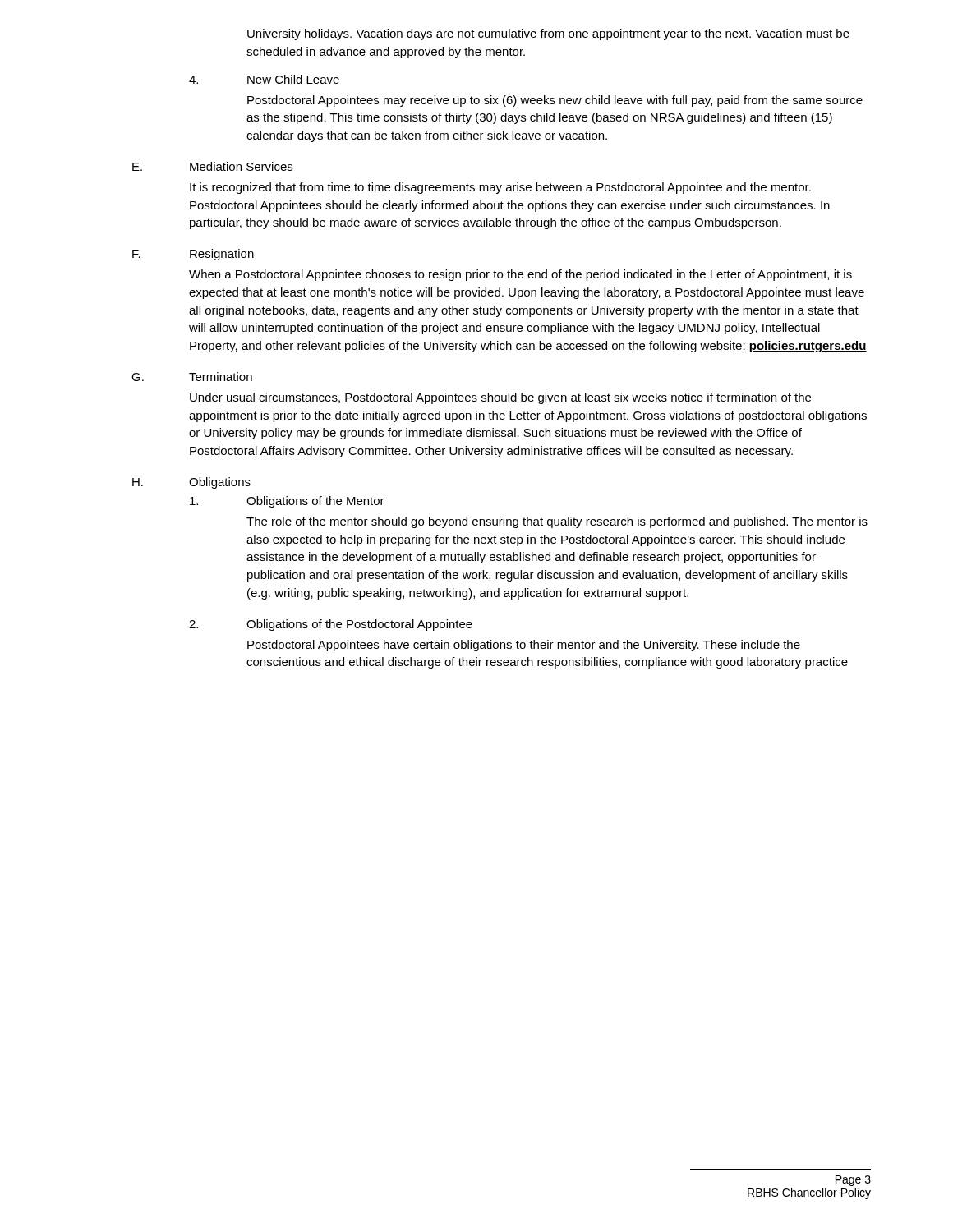Point to the region starting "Obligations of the Mentor"
The height and width of the screenshot is (1232, 953).
287,500
